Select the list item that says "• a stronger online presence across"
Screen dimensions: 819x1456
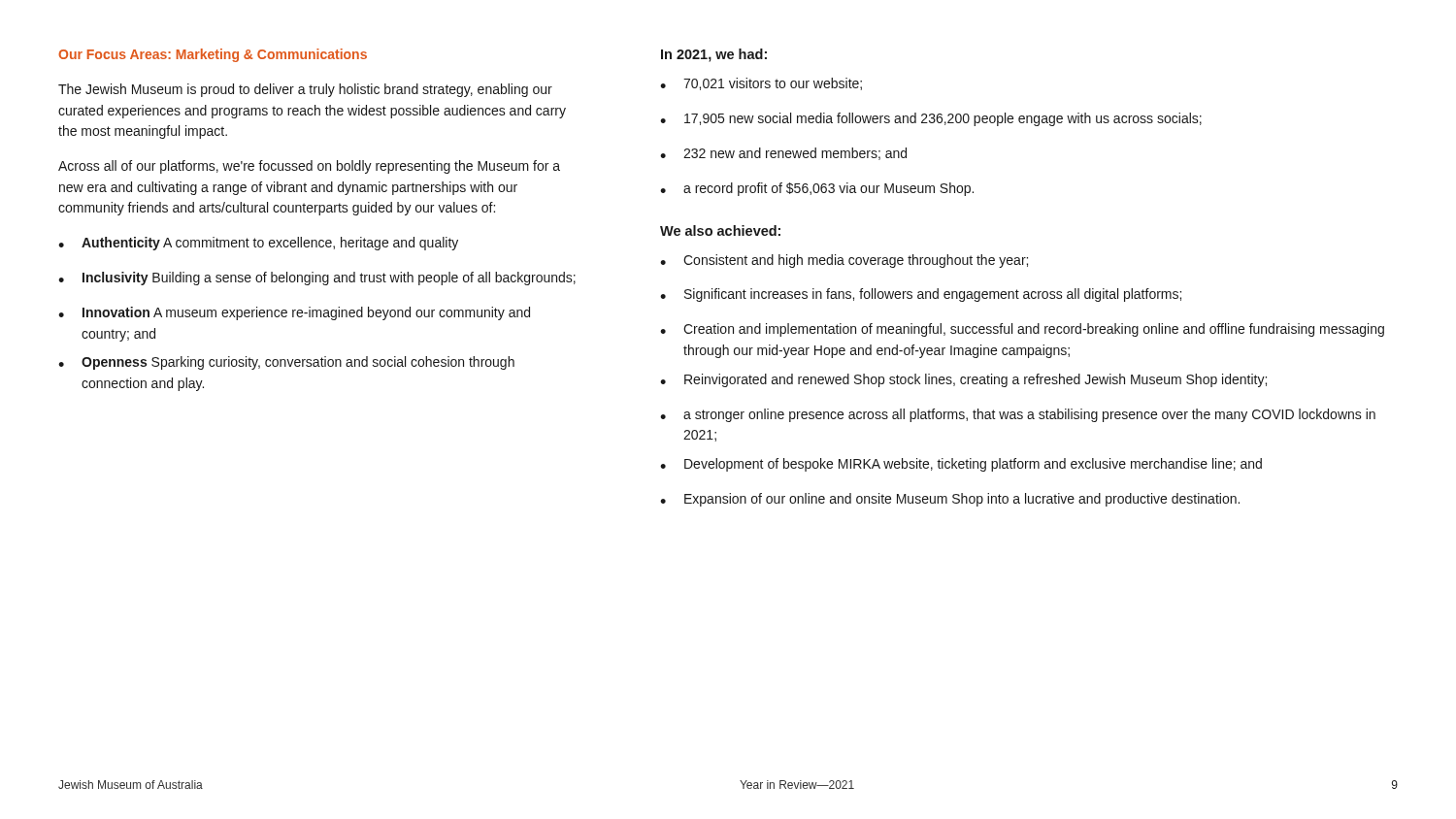[1029, 425]
